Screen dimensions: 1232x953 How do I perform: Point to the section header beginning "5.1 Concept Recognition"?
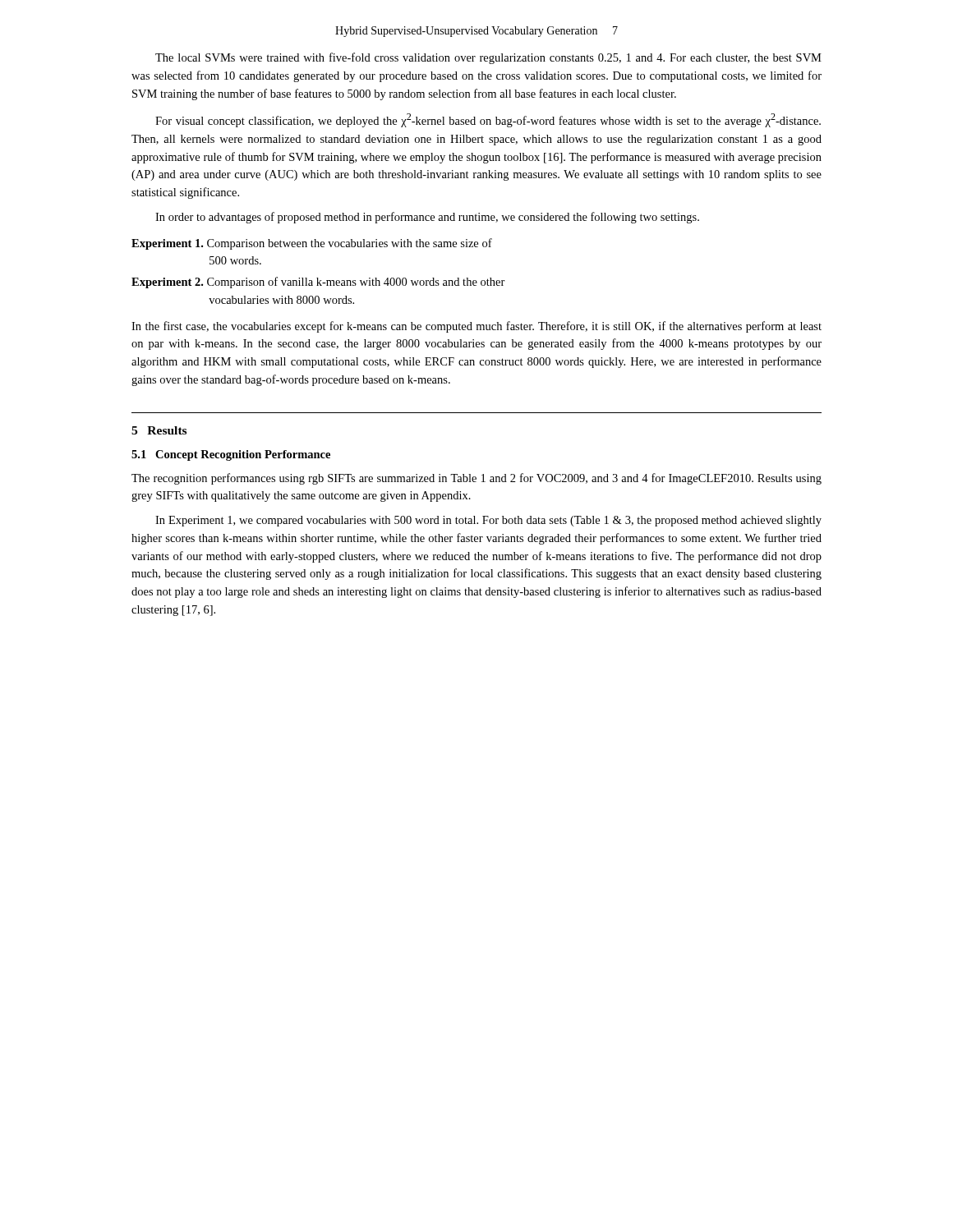point(231,455)
